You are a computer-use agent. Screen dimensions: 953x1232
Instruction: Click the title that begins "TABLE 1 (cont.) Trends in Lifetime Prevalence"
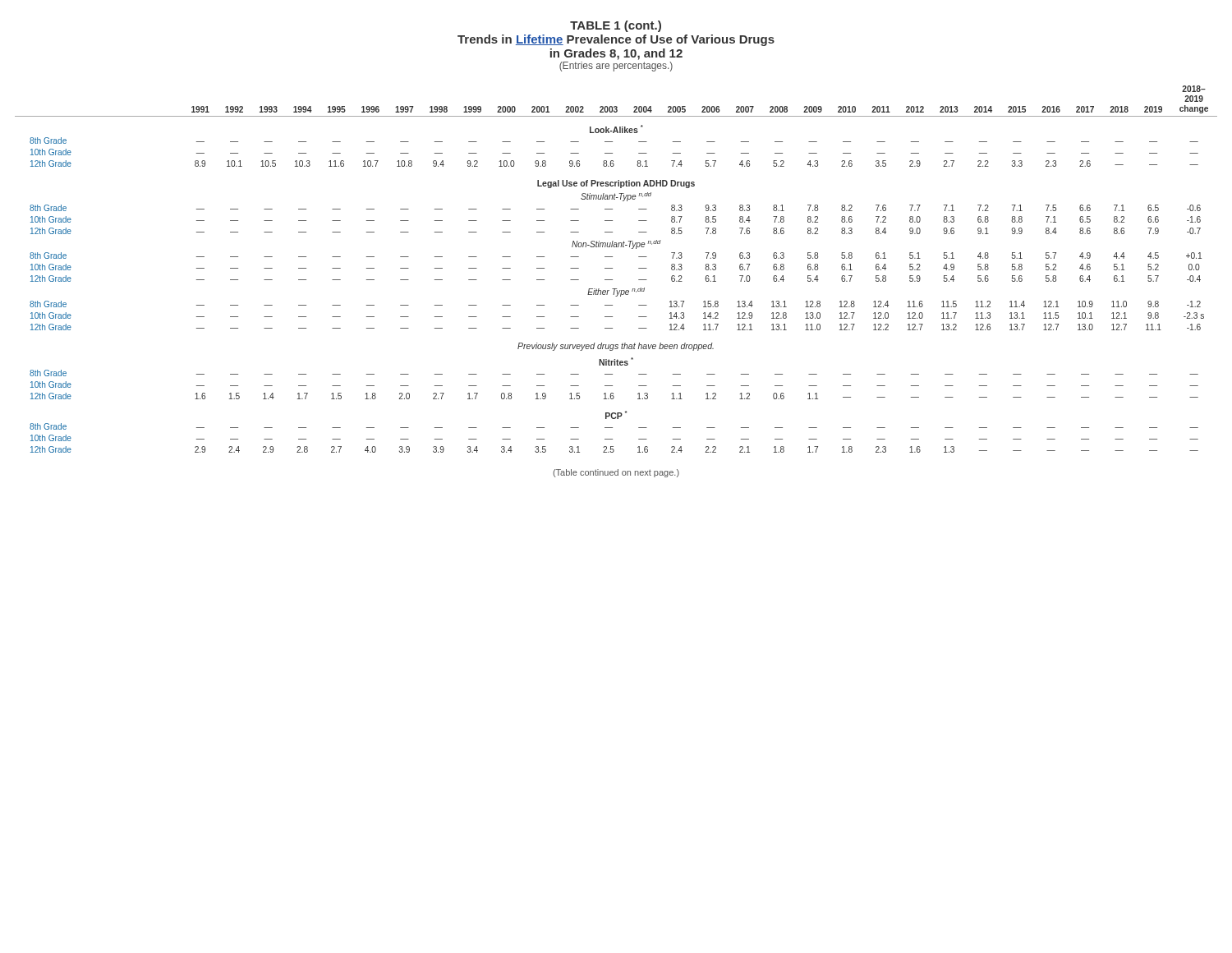(616, 45)
